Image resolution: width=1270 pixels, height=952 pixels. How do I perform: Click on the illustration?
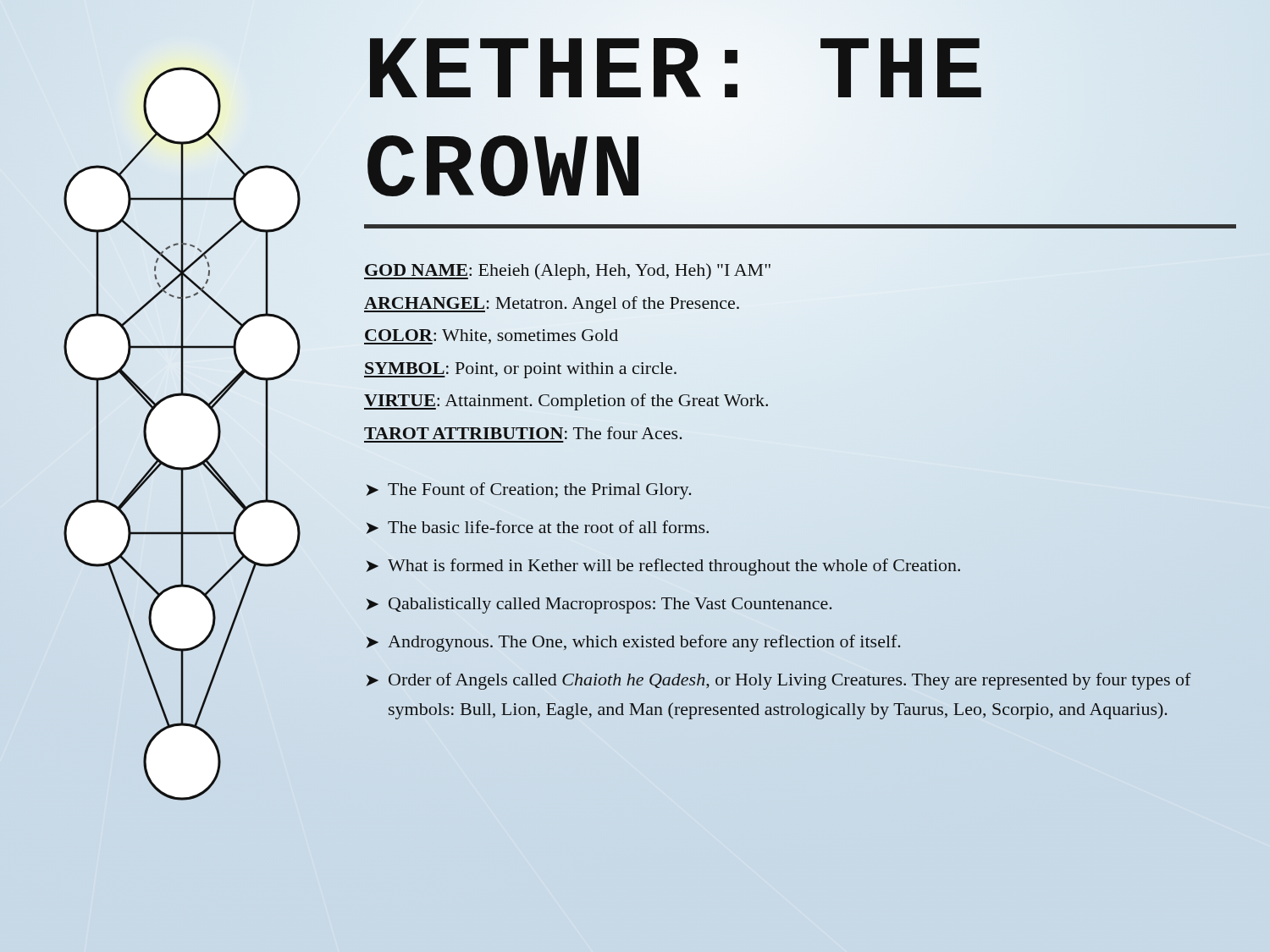coord(182,459)
